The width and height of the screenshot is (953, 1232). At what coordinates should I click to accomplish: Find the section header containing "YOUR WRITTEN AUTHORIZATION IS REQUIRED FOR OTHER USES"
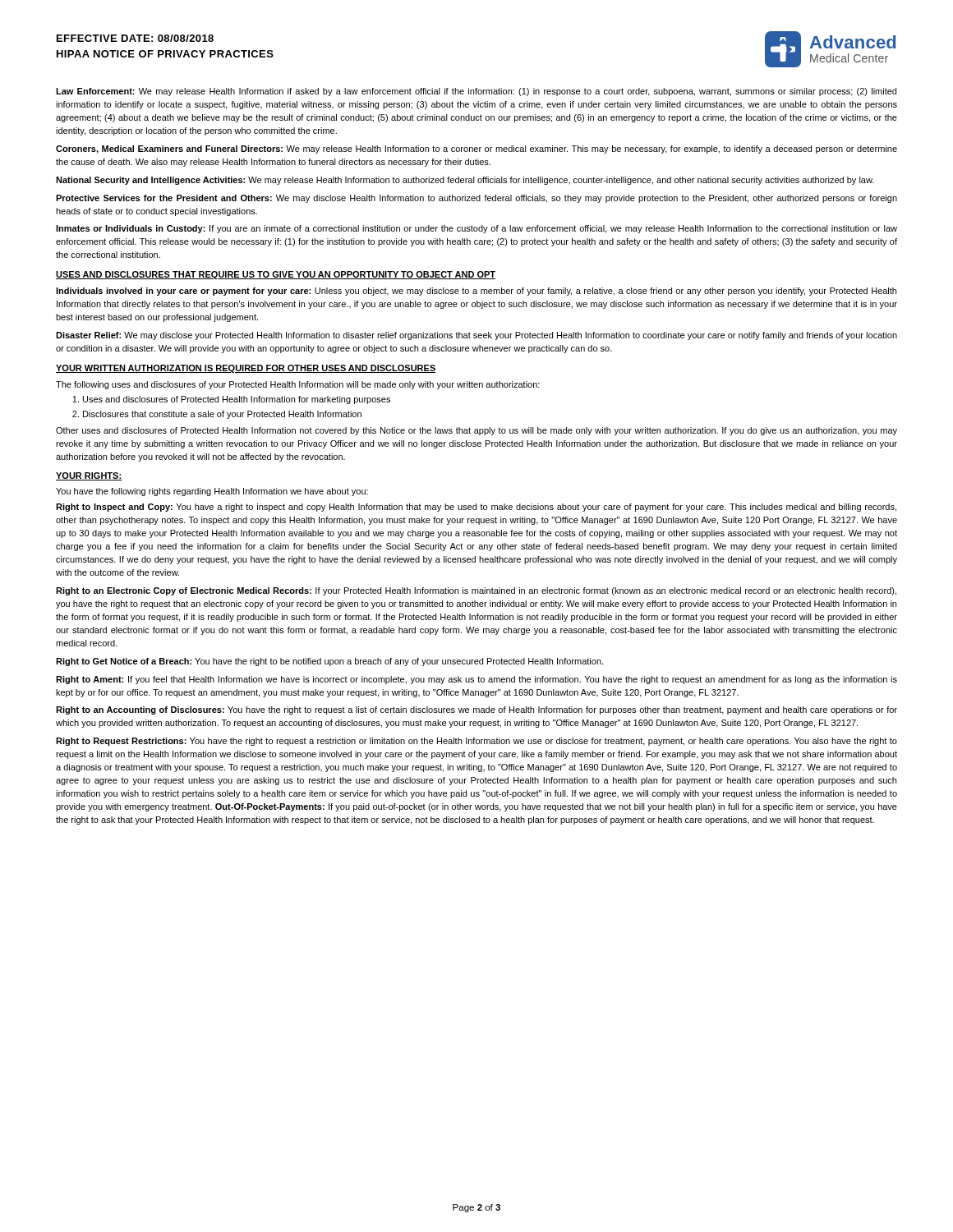click(x=246, y=368)
